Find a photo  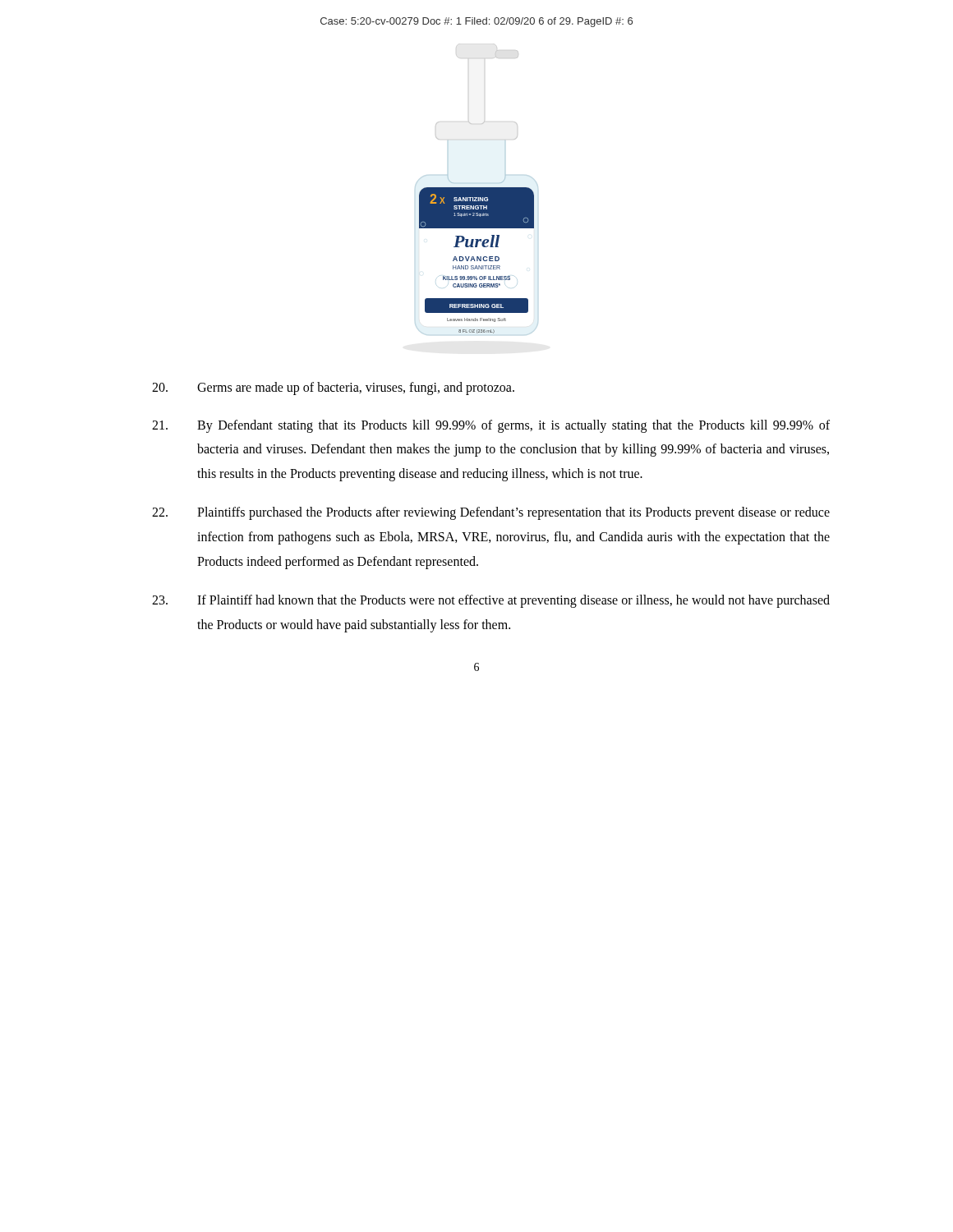tap(476, 200)
